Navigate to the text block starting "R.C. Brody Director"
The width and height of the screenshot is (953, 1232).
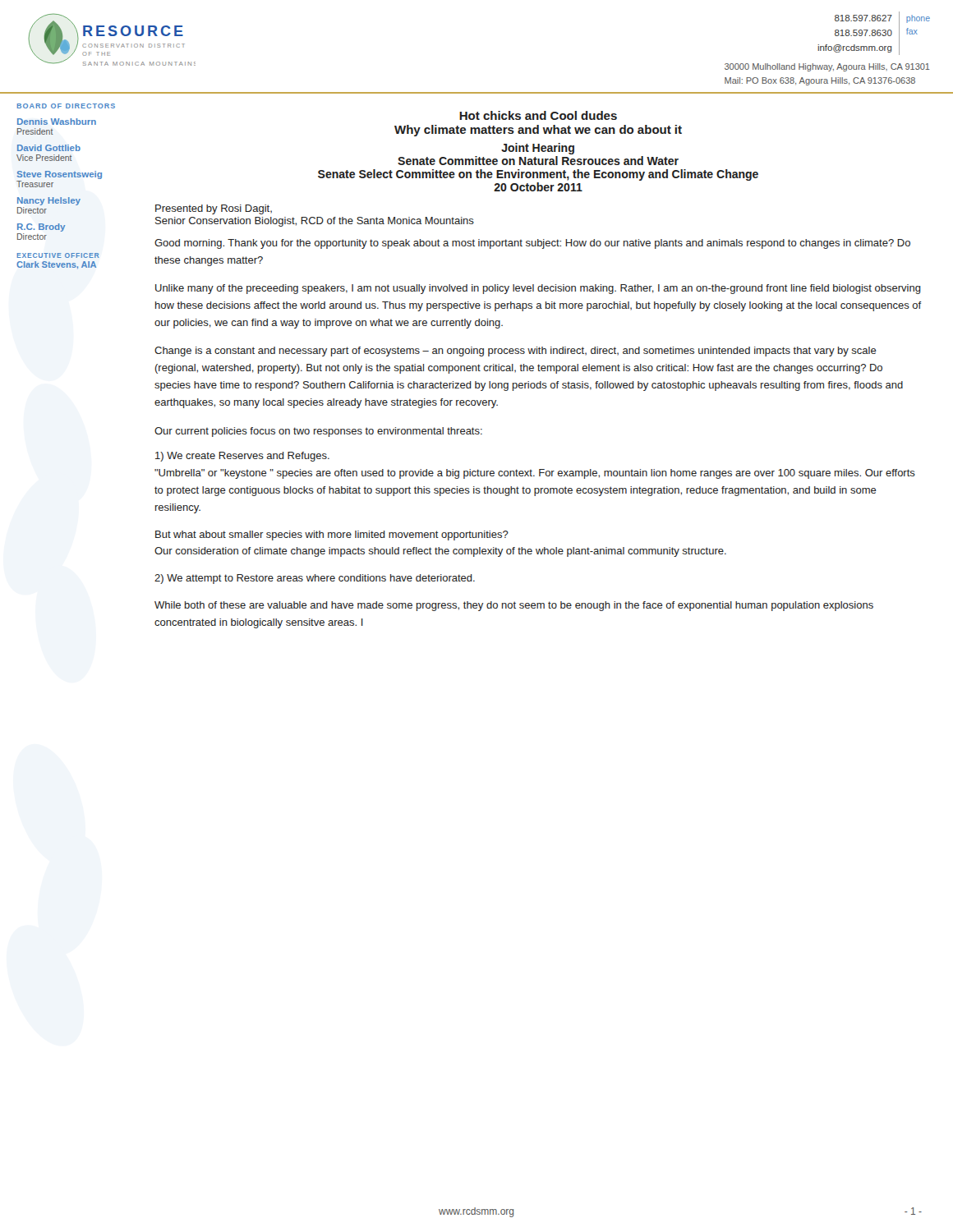(41, 228)
